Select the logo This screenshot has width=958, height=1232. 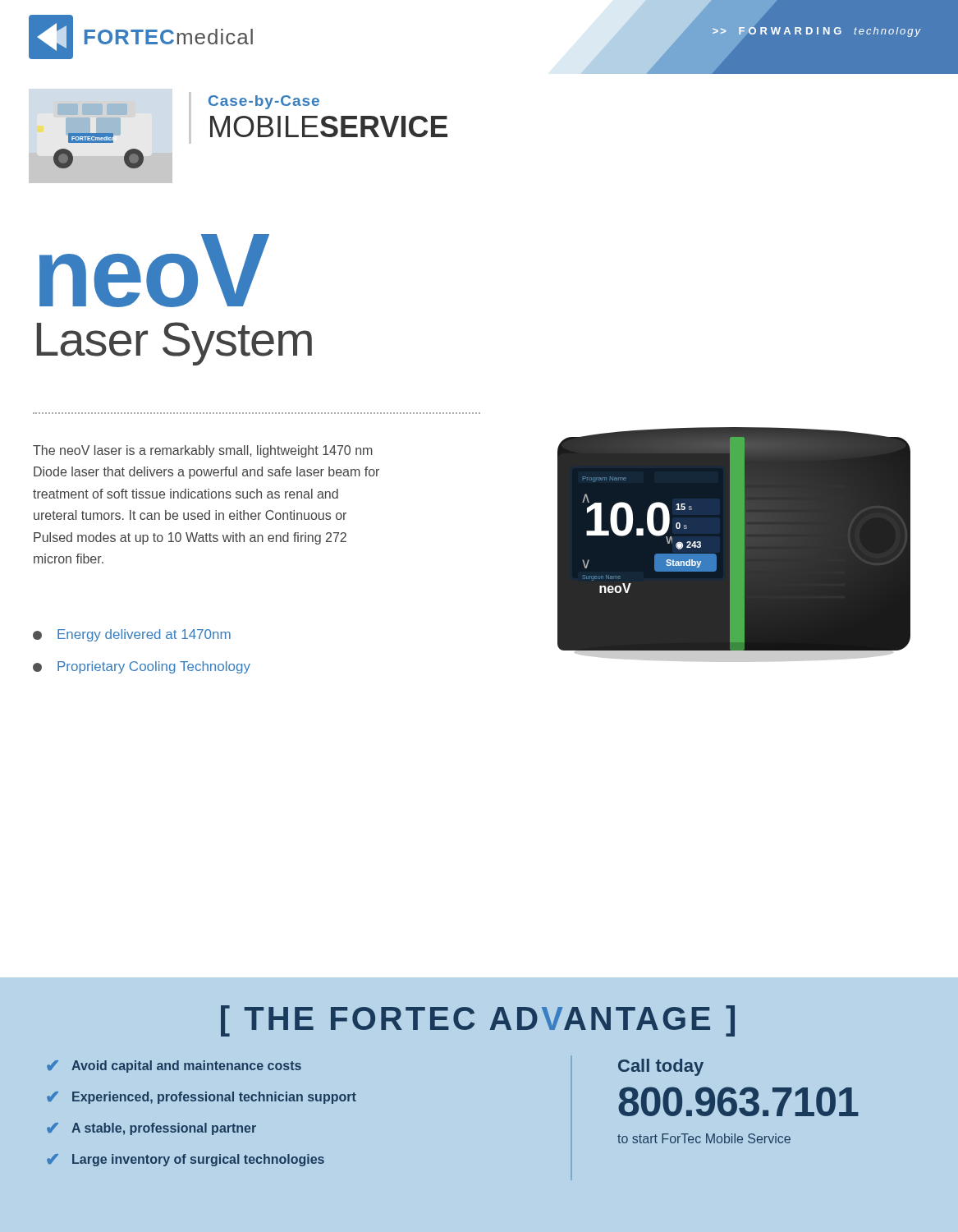142,37
